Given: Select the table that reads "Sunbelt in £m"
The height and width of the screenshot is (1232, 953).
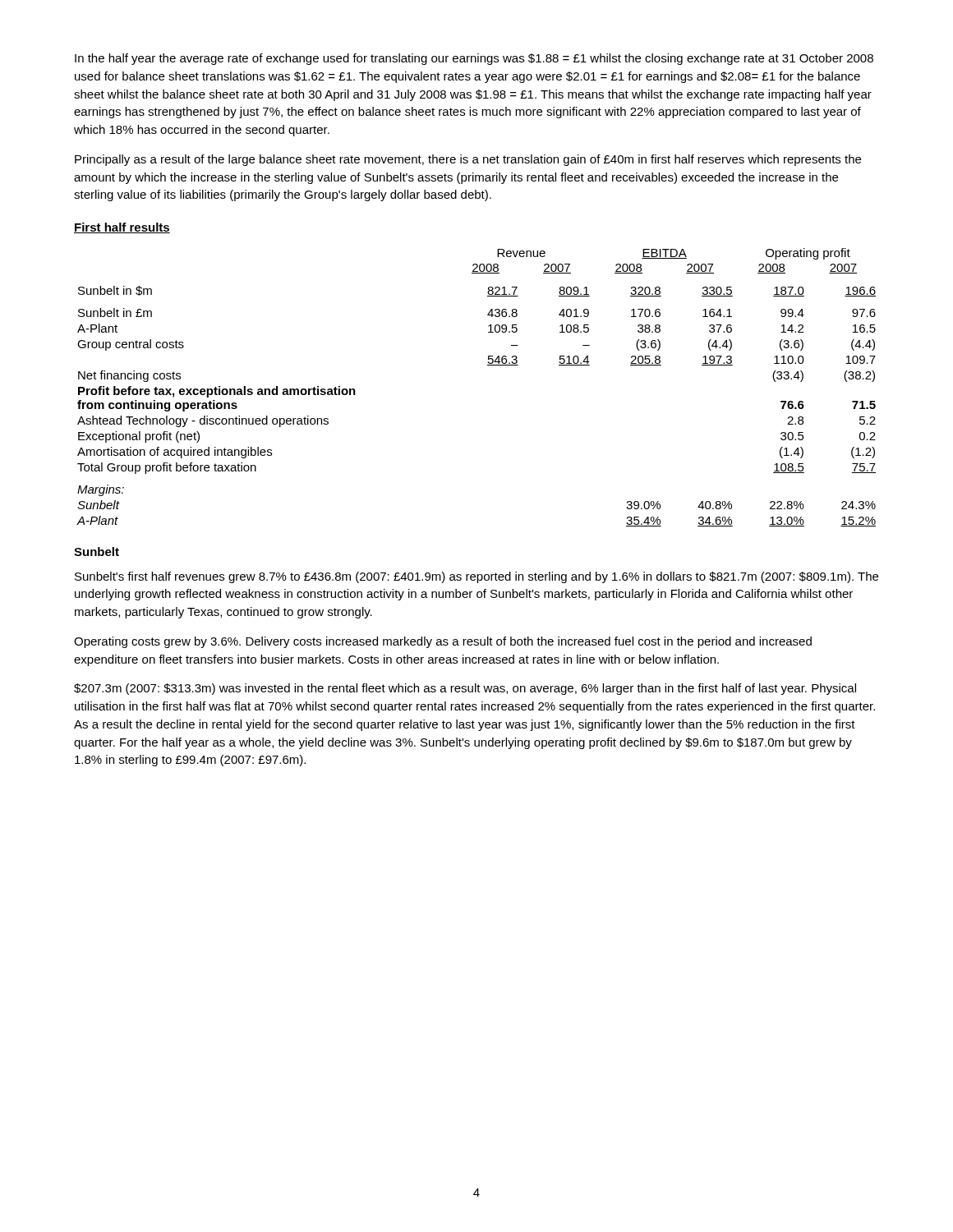Looking at the screenshot, I should coord(476,386).
